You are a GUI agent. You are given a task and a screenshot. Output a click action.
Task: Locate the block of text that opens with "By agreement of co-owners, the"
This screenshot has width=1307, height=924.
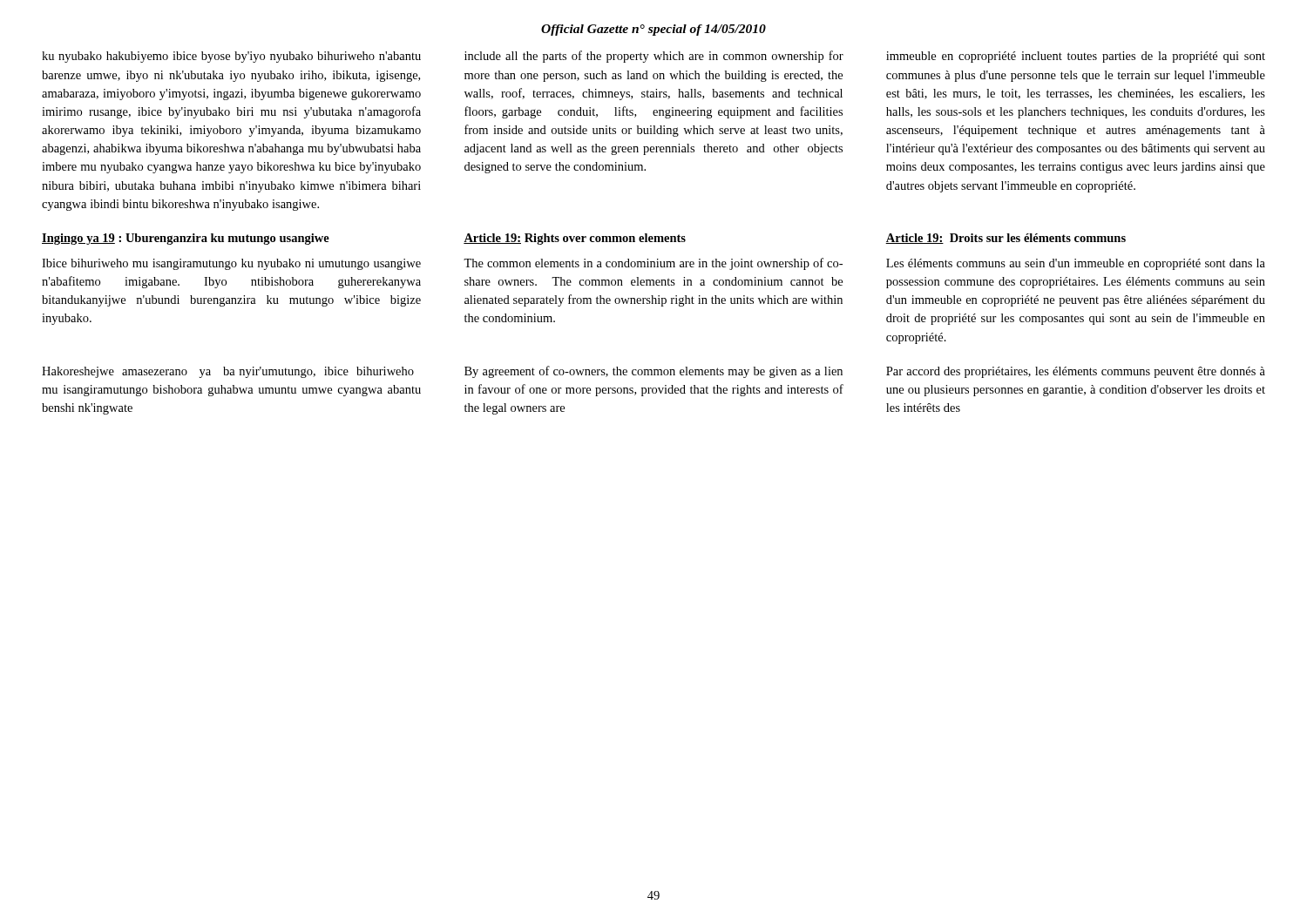(x=654, y=389)
